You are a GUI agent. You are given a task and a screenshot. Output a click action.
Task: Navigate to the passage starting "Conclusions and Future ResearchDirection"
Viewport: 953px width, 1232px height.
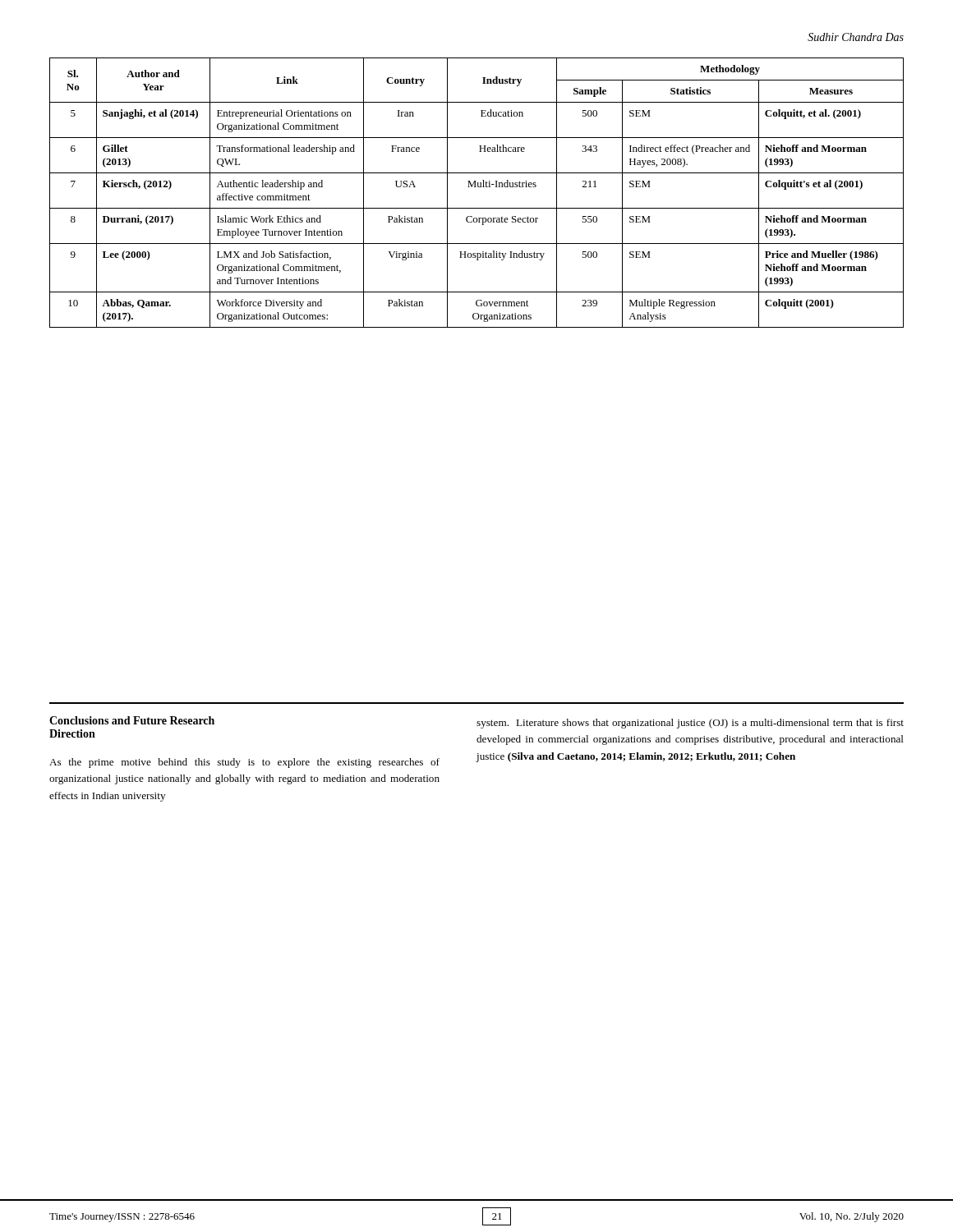click(132, 720)
